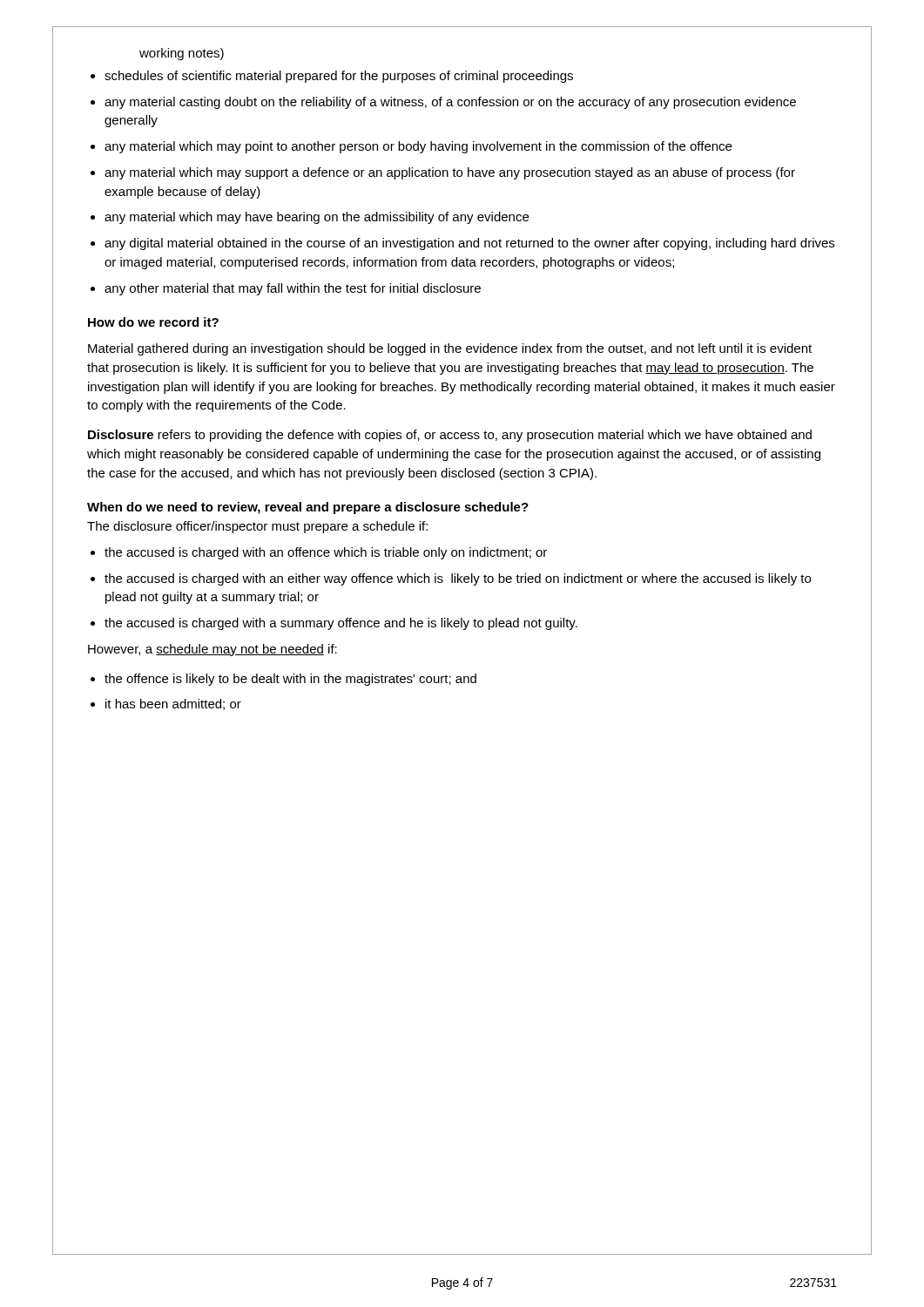This screenshot has height=1307, width=924.
Task: Select the text block starting "any material which may support"
Action: [x=450, y=181]
